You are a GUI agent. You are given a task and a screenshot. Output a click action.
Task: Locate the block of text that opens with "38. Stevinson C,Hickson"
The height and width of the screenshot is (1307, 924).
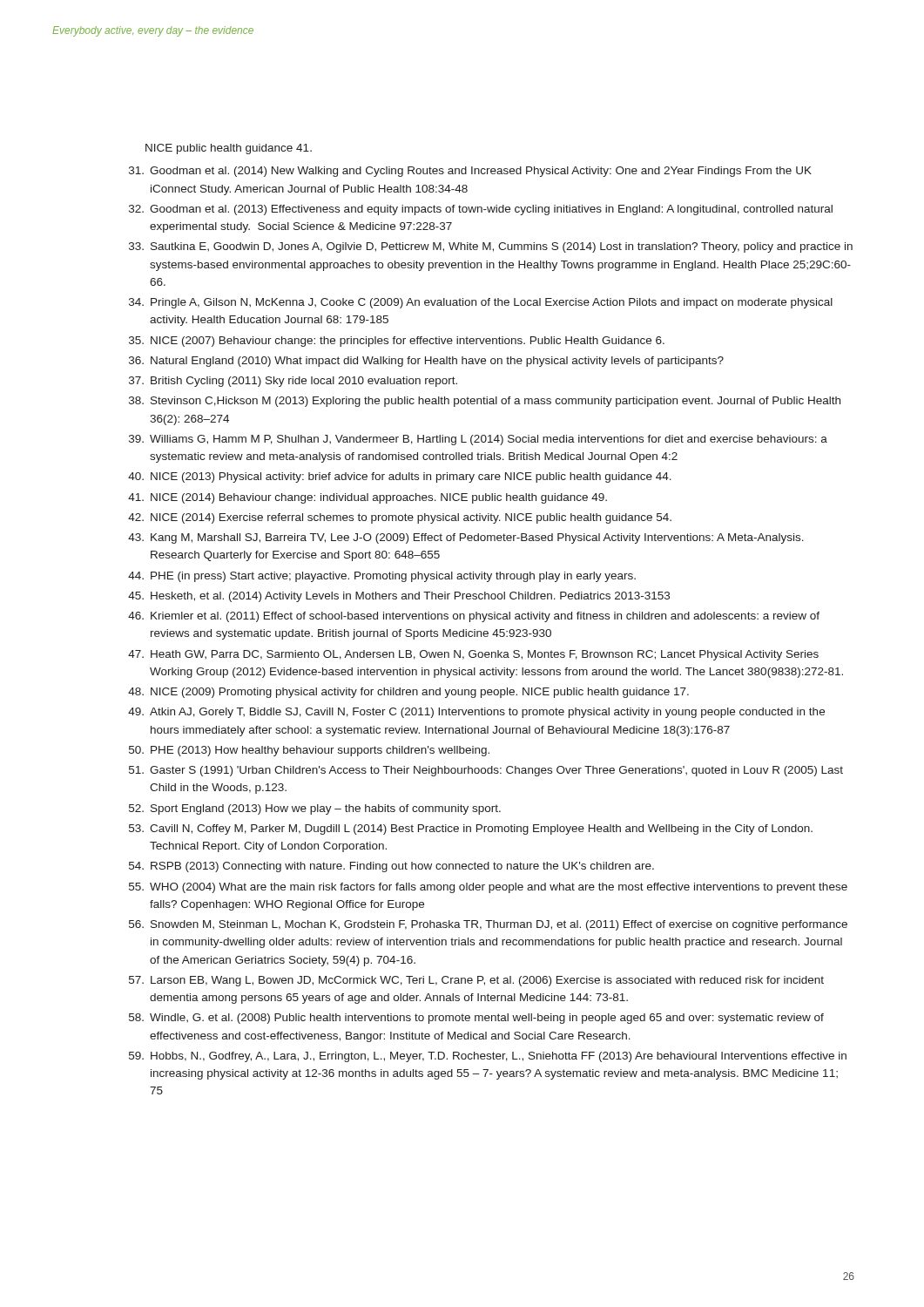[484, 410]
